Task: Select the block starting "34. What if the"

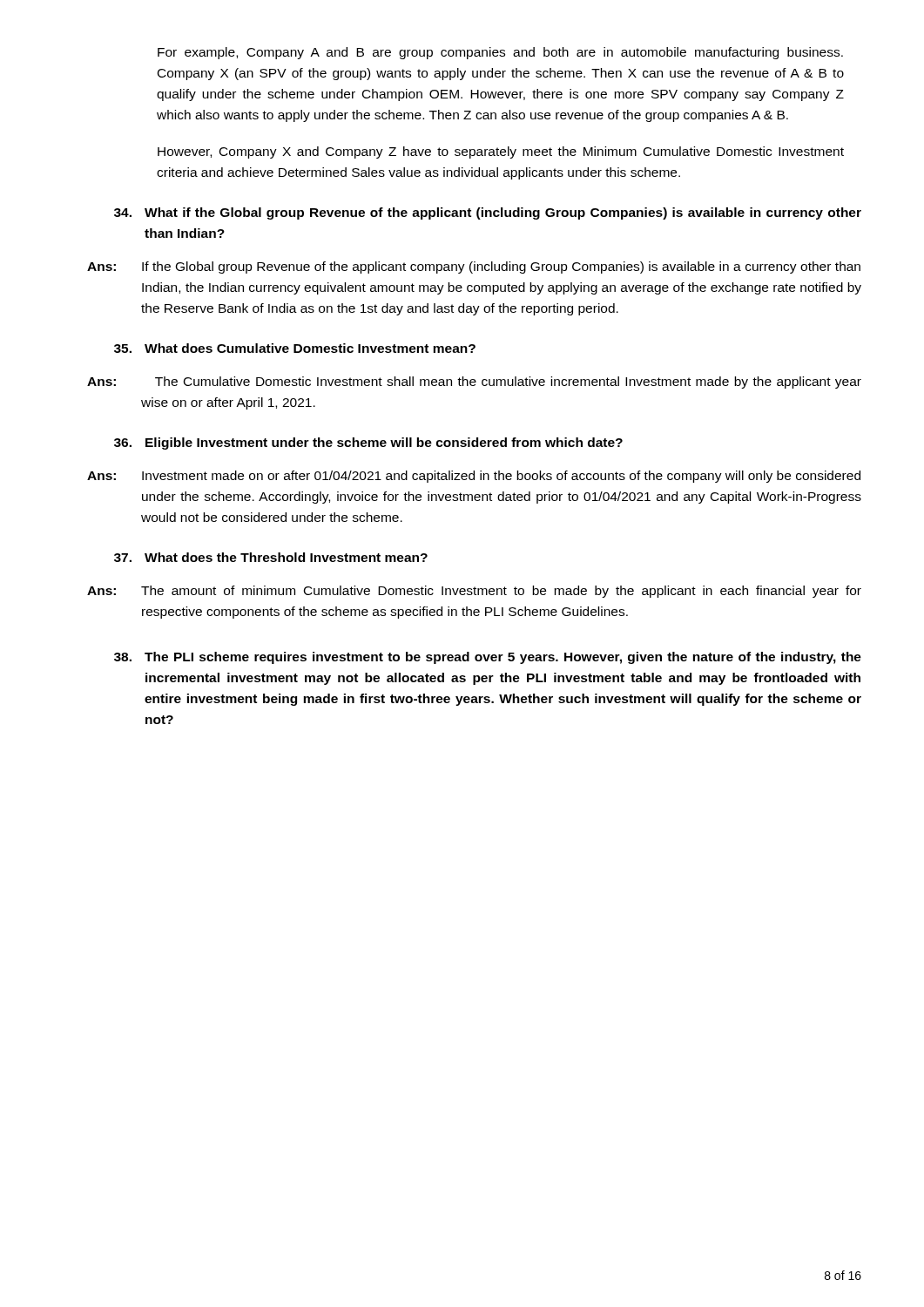Action: tap(474, 223)
